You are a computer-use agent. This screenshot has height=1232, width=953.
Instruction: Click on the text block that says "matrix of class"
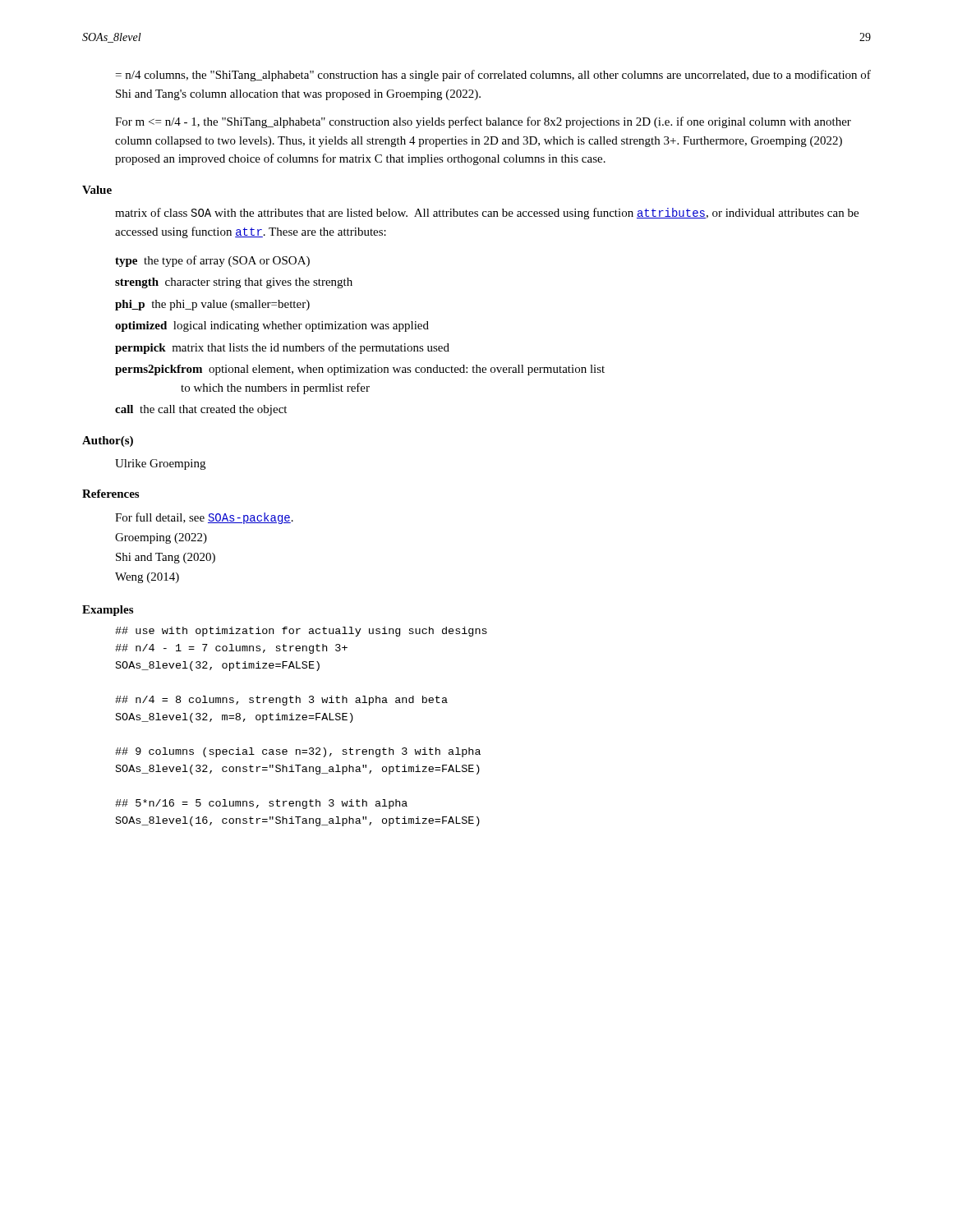point(487,222)
